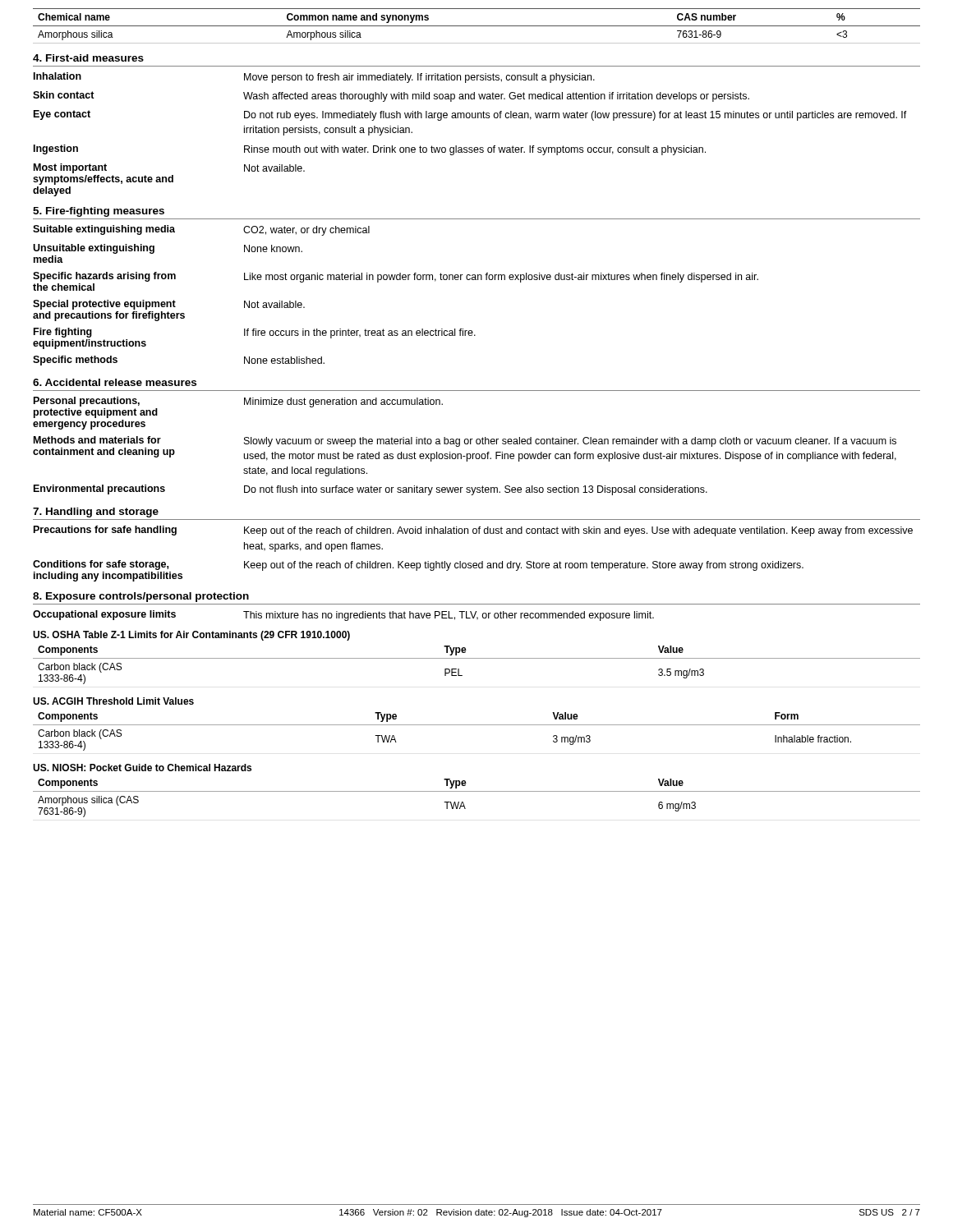The image size is (953, 1232).
Task: Select the region starting "7. Handling and storage"
Action: point(96,512)
